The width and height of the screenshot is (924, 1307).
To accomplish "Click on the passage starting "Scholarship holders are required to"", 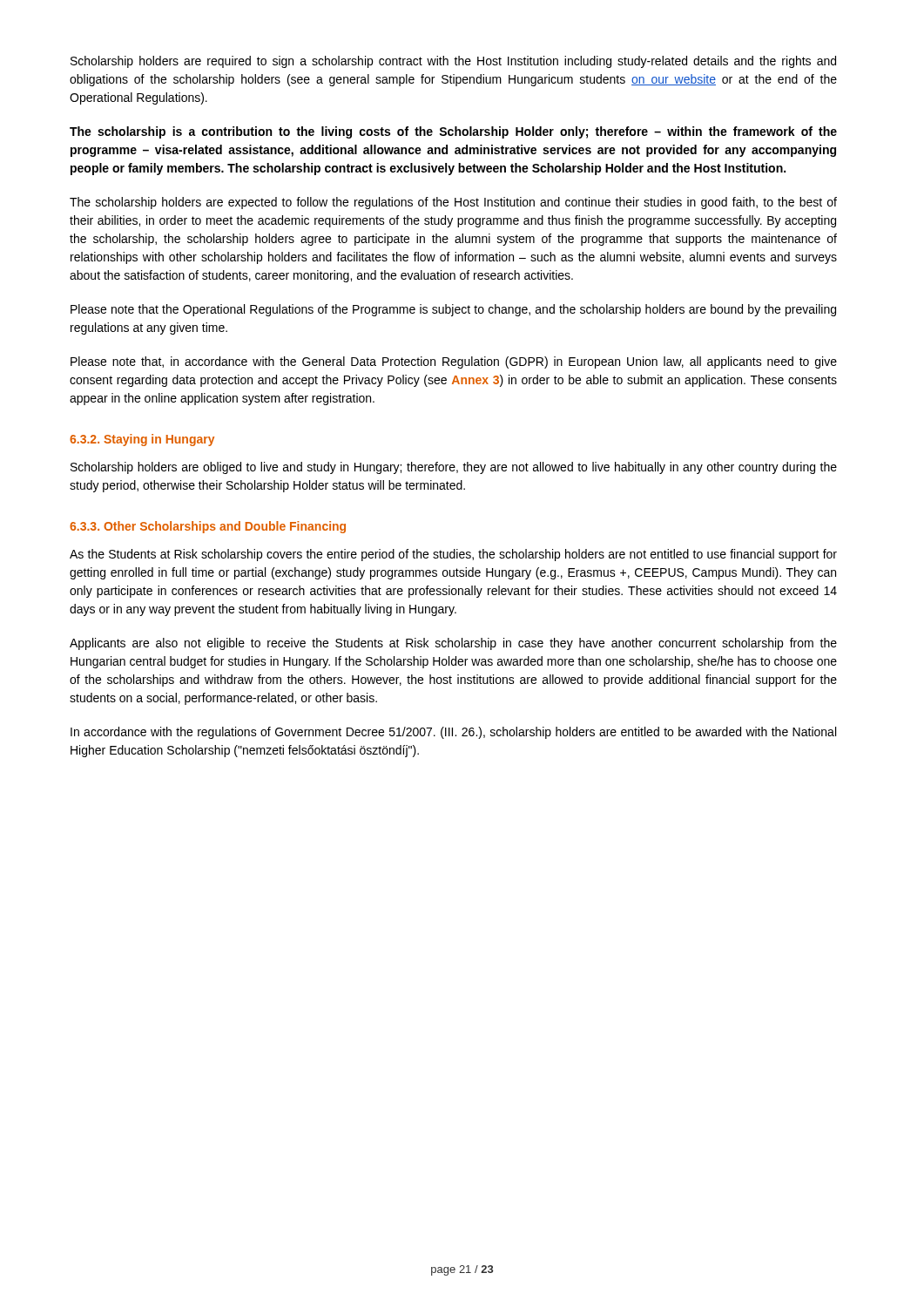I will [453, 79].
